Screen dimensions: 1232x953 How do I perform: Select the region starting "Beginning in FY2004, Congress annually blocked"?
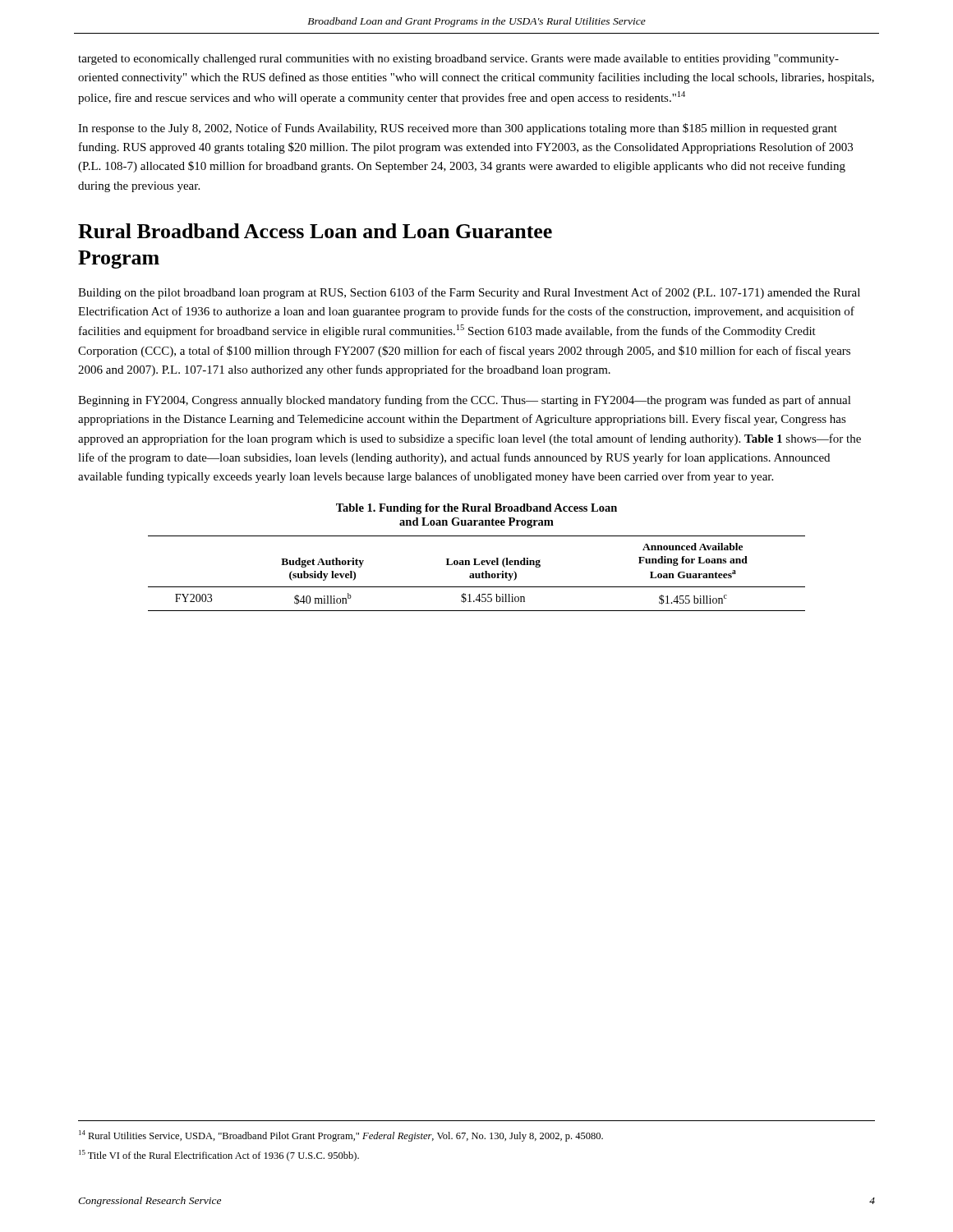470,438
